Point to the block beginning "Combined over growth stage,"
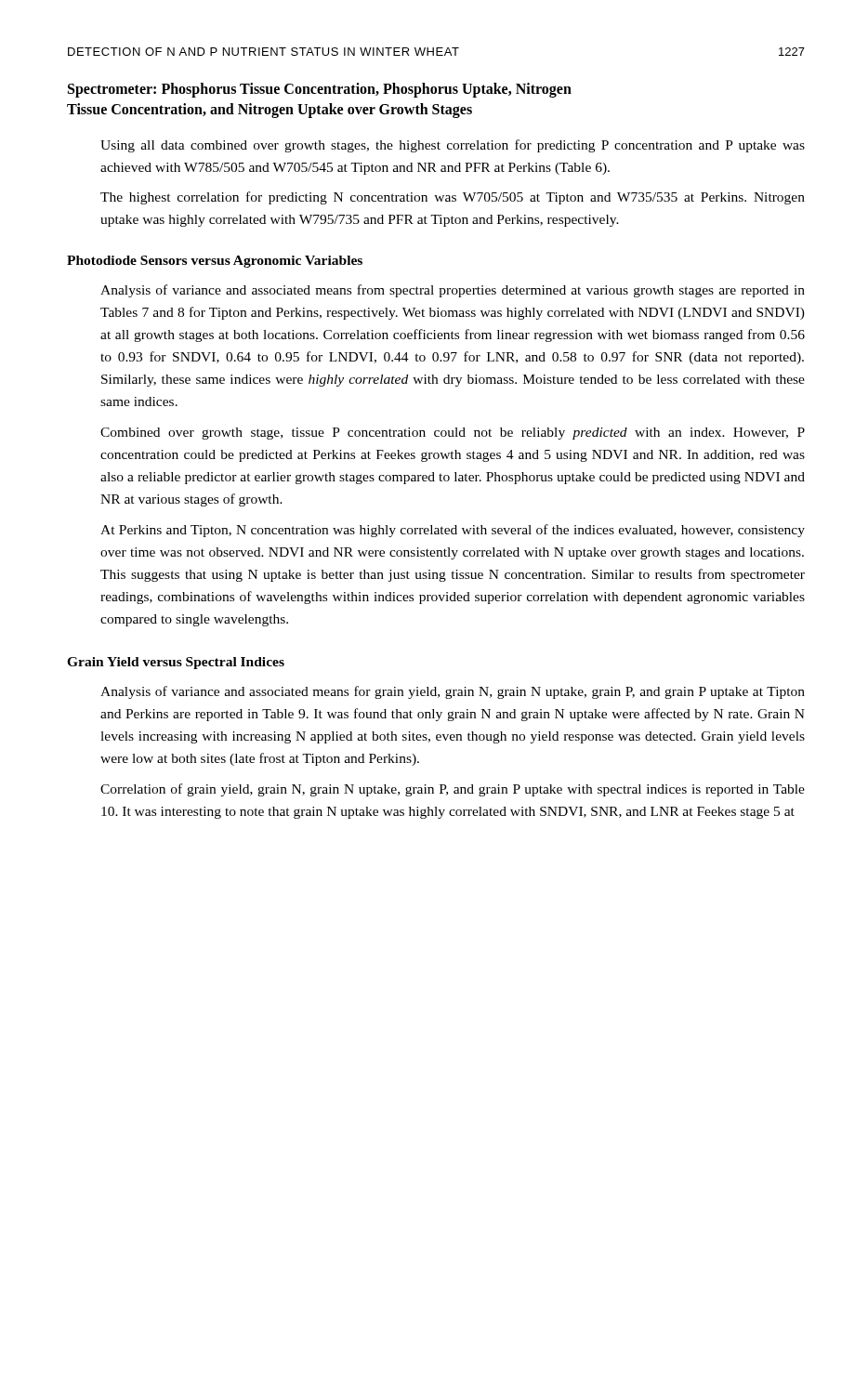 pos(453,466)
